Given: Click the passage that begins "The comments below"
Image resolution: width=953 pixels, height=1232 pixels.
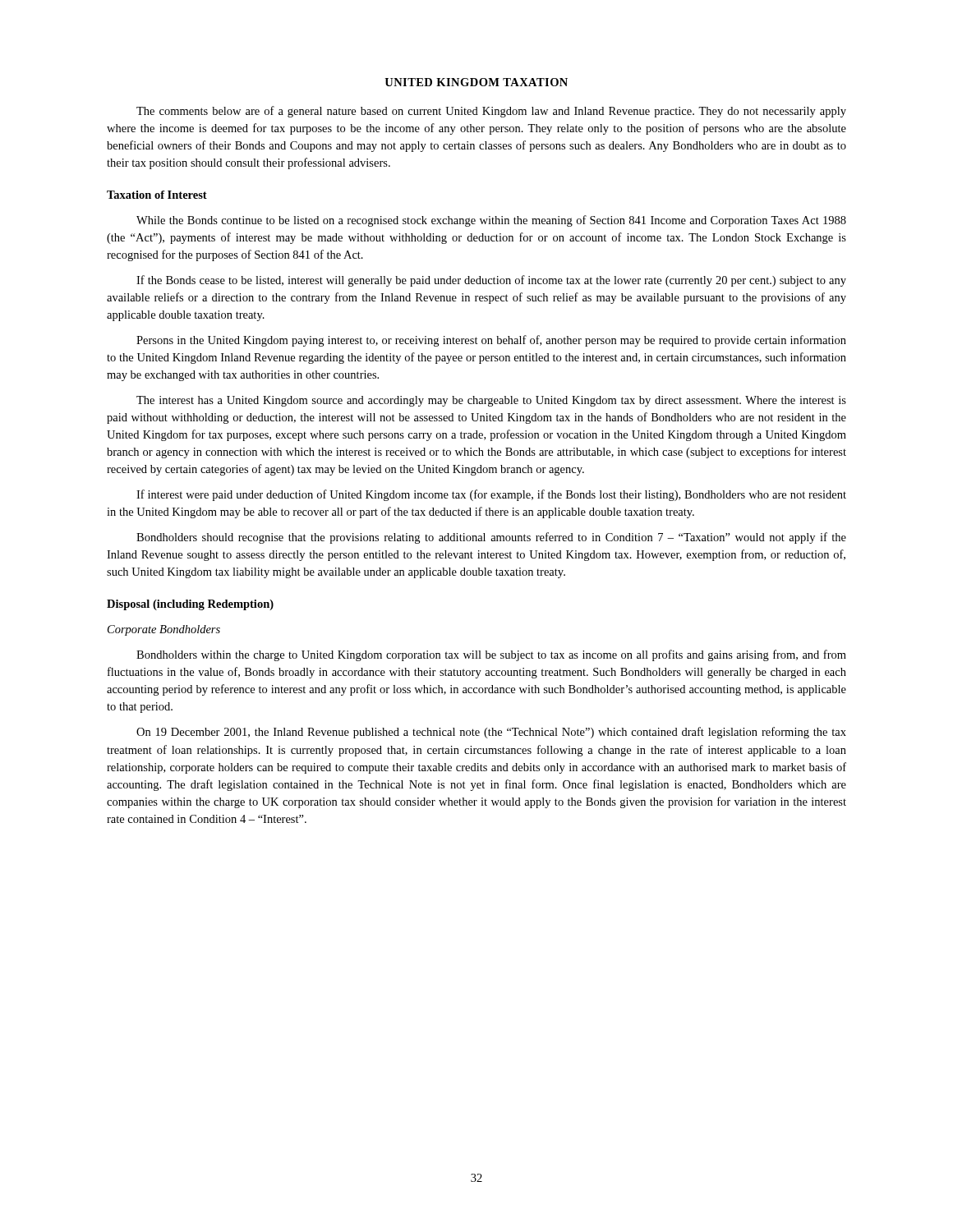Looking at the screenshot, I should [x=476, y=137].
